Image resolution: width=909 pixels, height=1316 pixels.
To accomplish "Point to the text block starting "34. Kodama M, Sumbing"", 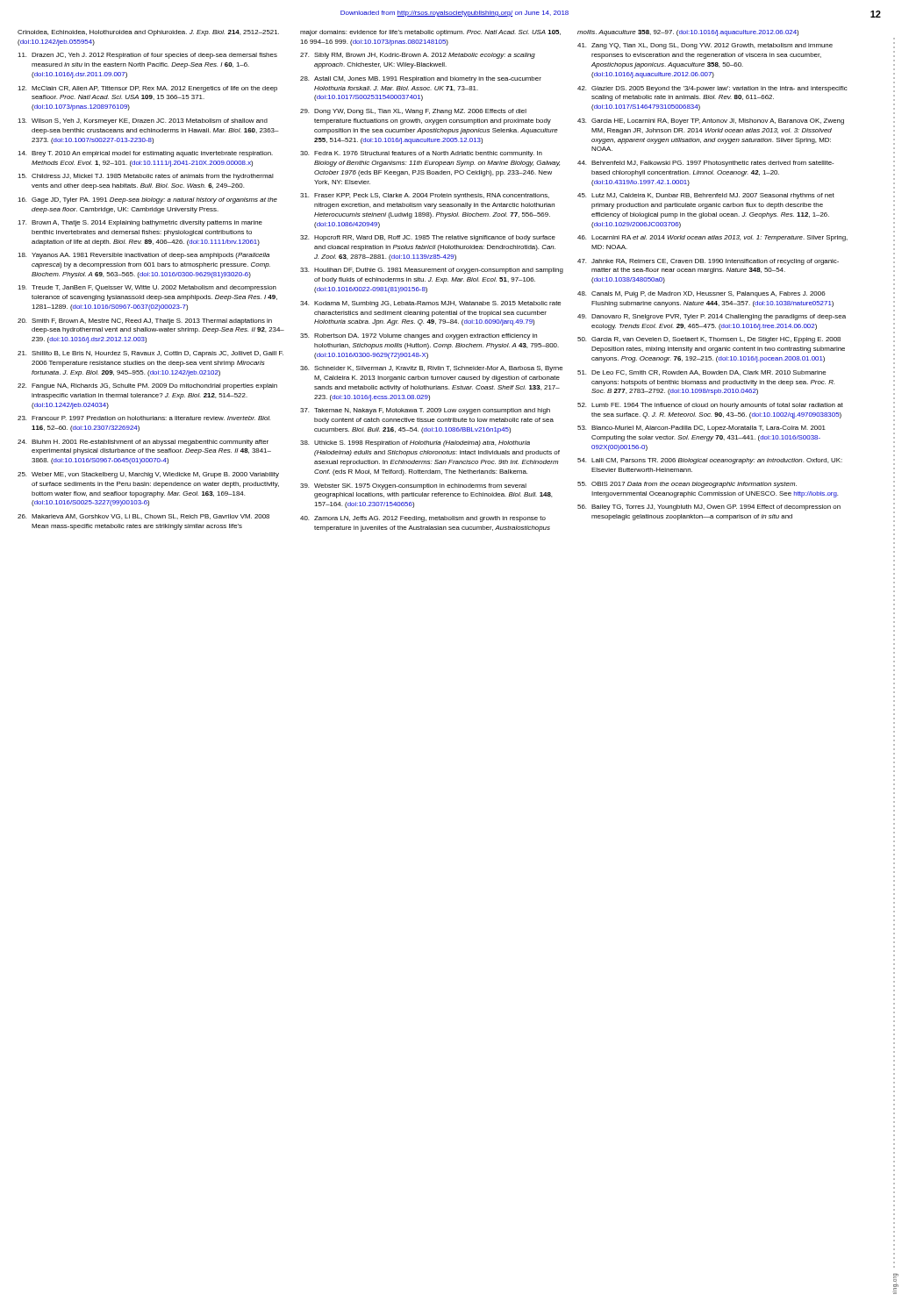I will (432, 313).
